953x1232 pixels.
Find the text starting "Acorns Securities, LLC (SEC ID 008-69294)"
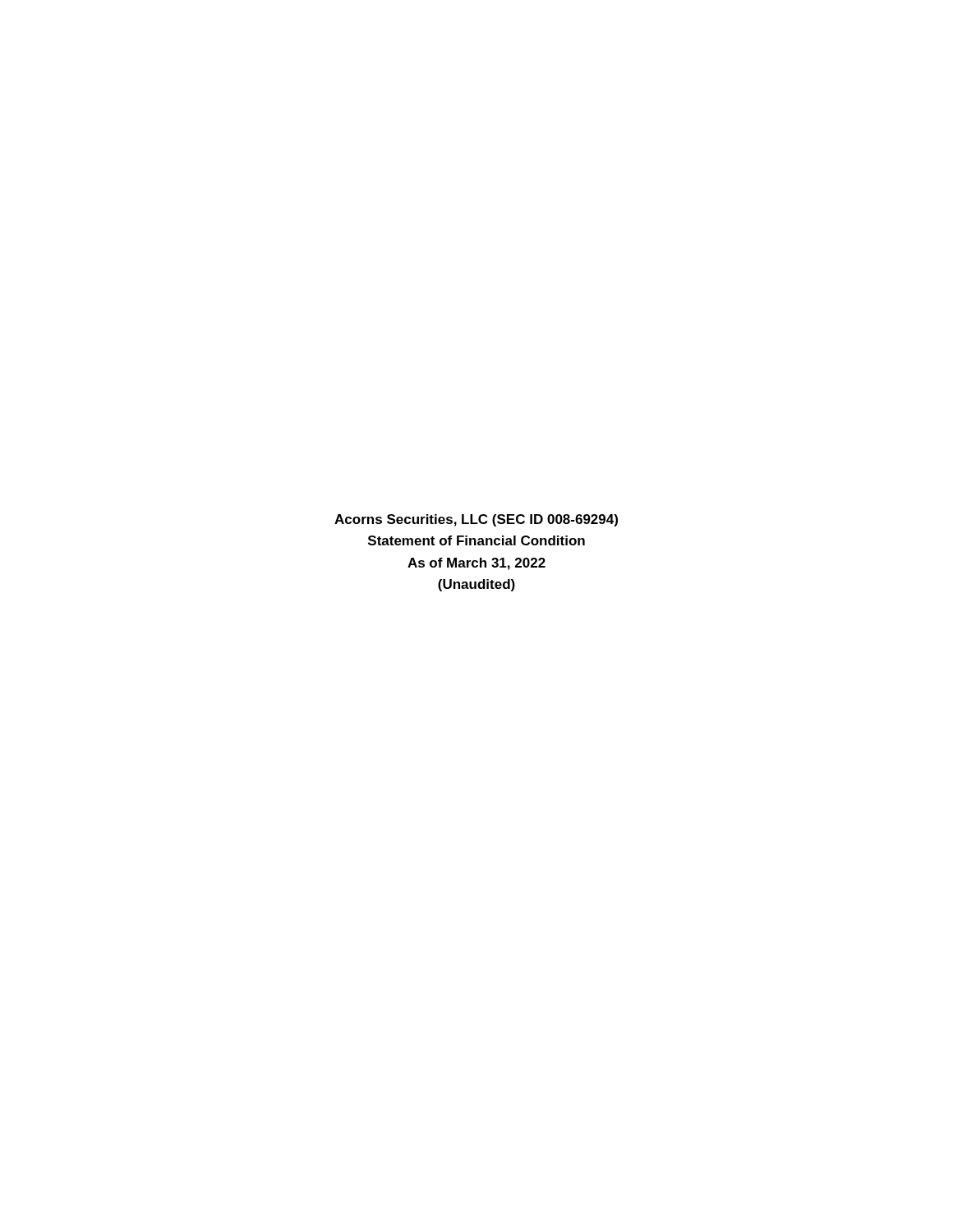coord(476,552)
